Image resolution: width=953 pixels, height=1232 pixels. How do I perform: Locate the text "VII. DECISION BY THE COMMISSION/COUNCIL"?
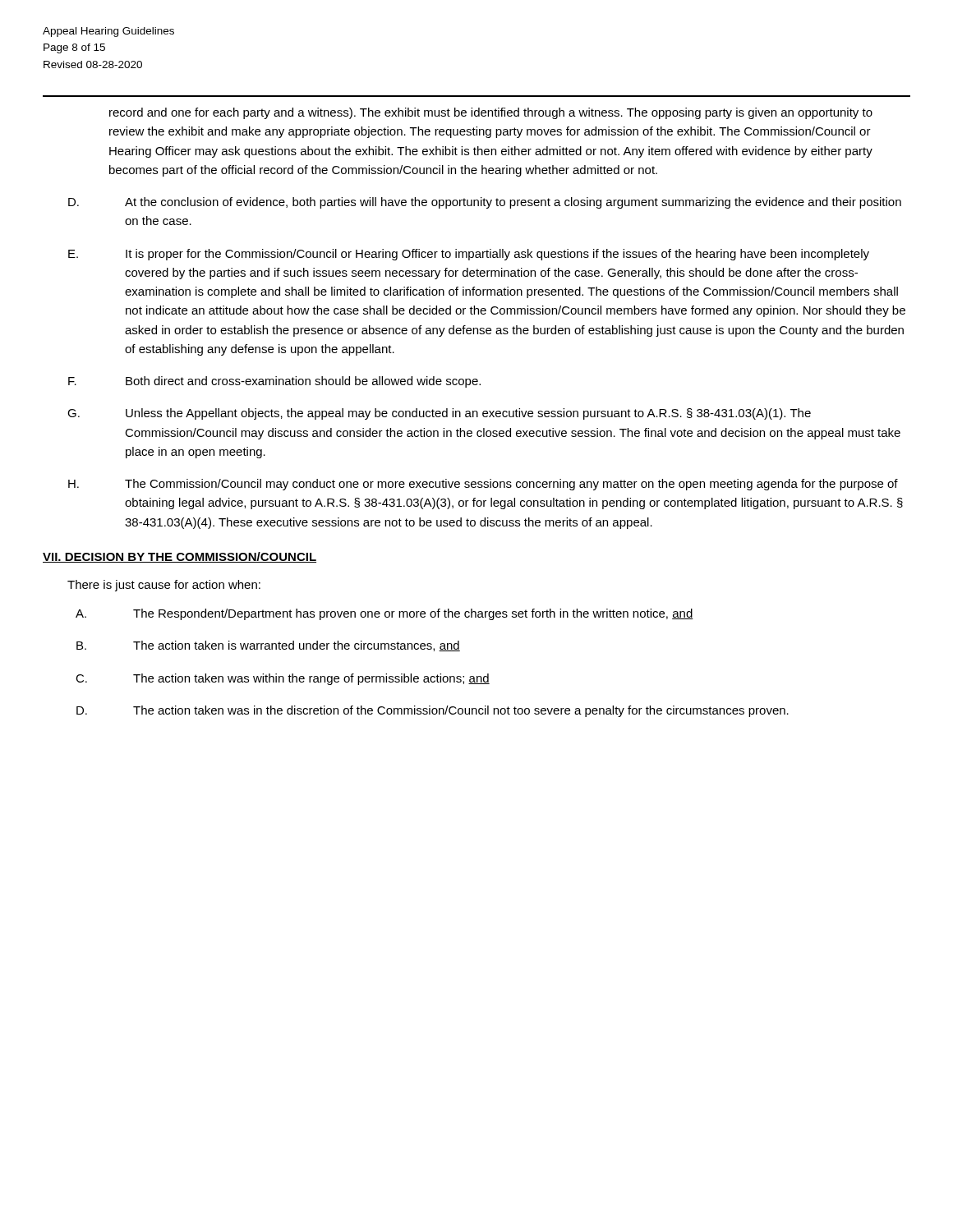coord(180,556)
